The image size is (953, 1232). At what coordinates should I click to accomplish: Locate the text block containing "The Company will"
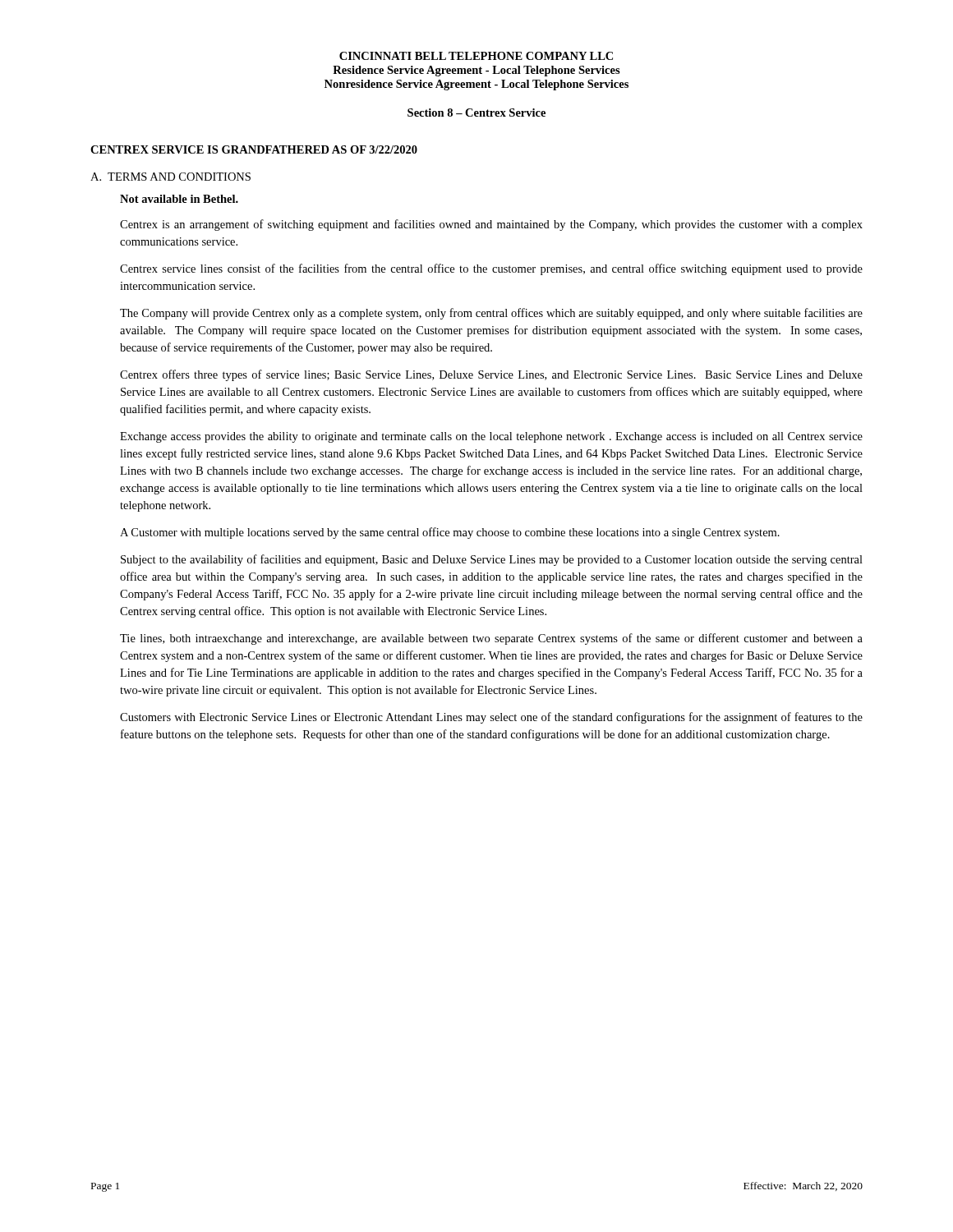pyautogui.click(x=491, y=330)
